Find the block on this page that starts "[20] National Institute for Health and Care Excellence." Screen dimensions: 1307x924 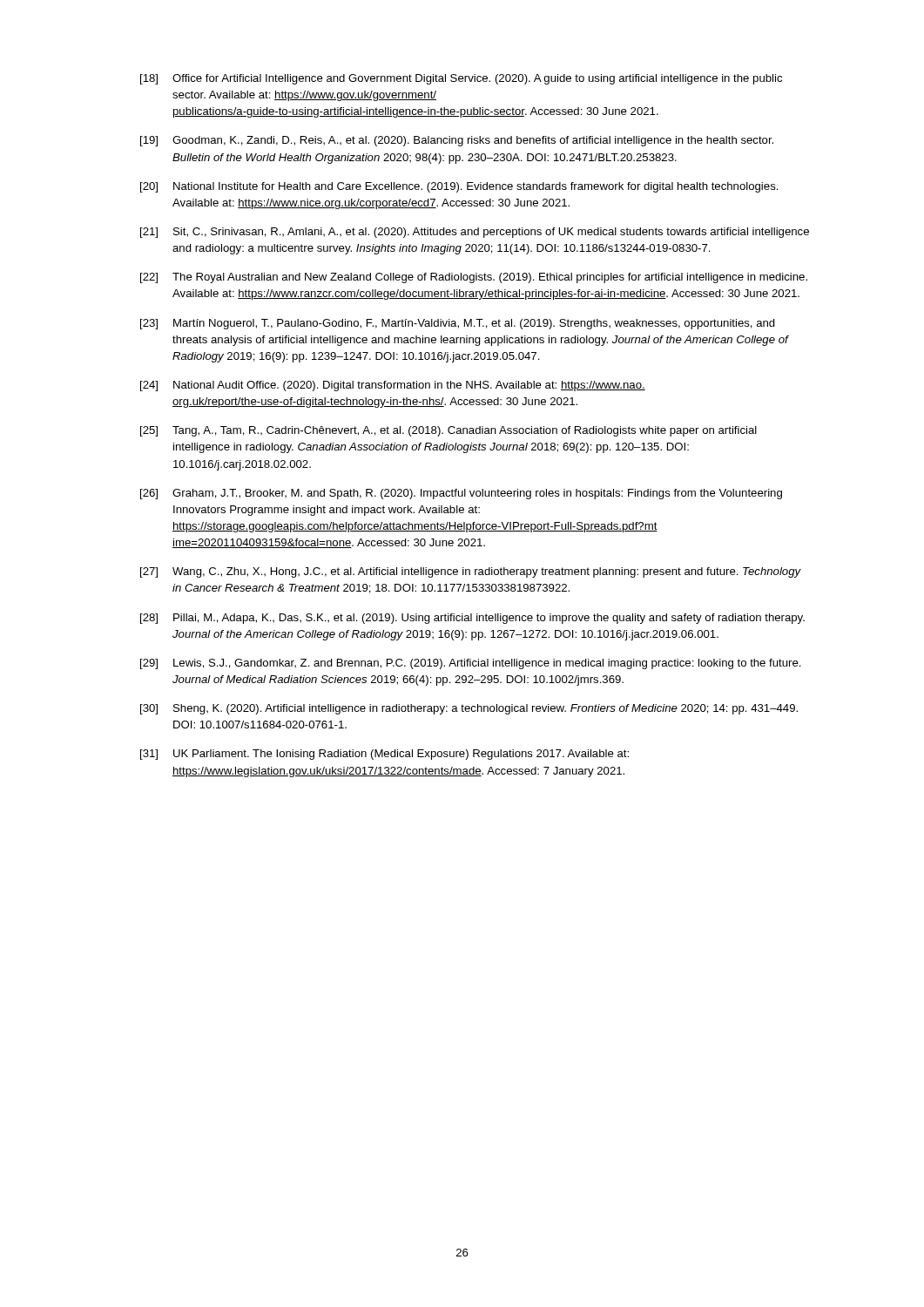[x=475, y=194]
